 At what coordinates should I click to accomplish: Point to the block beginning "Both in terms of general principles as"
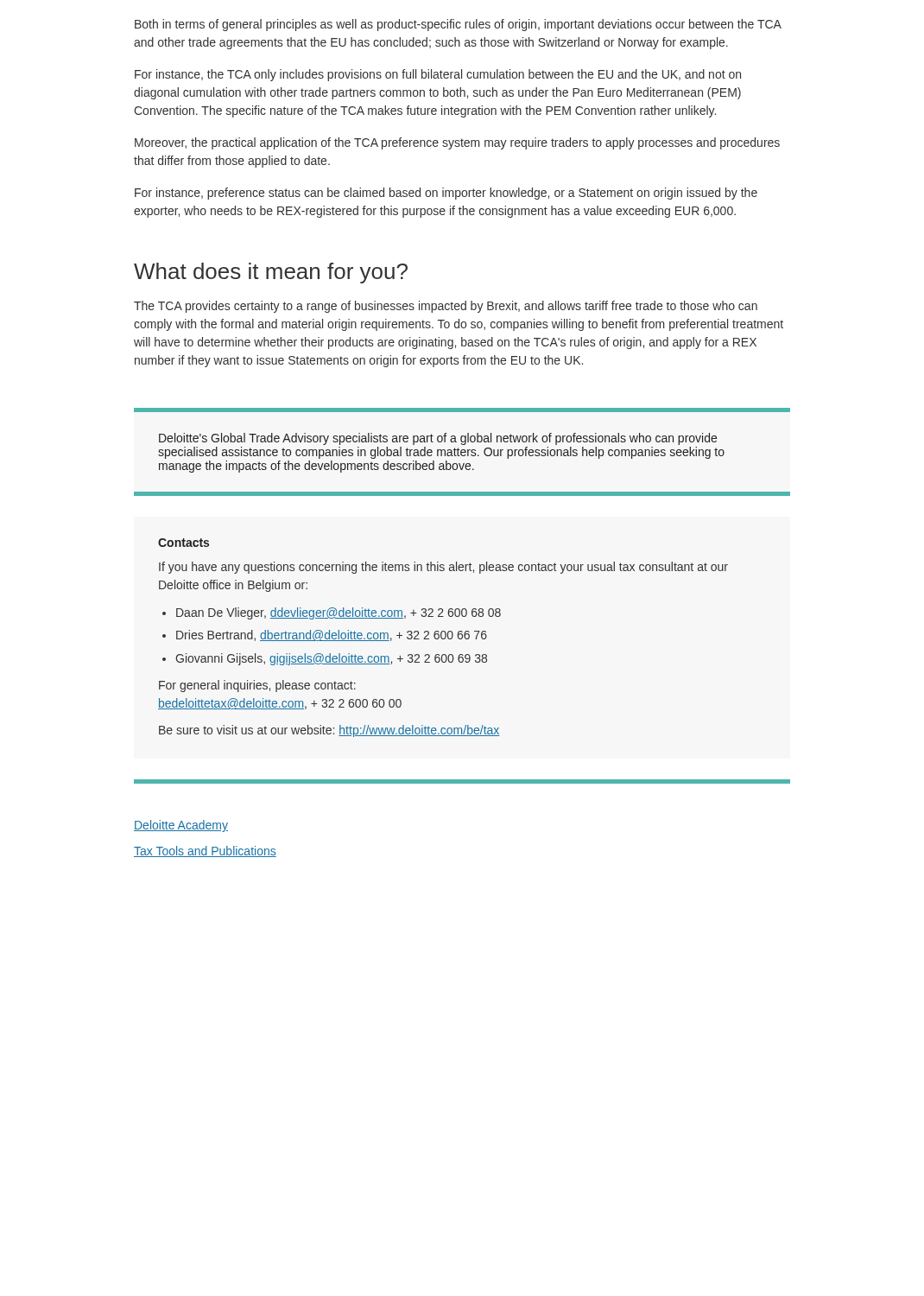(x=457, y=33)
